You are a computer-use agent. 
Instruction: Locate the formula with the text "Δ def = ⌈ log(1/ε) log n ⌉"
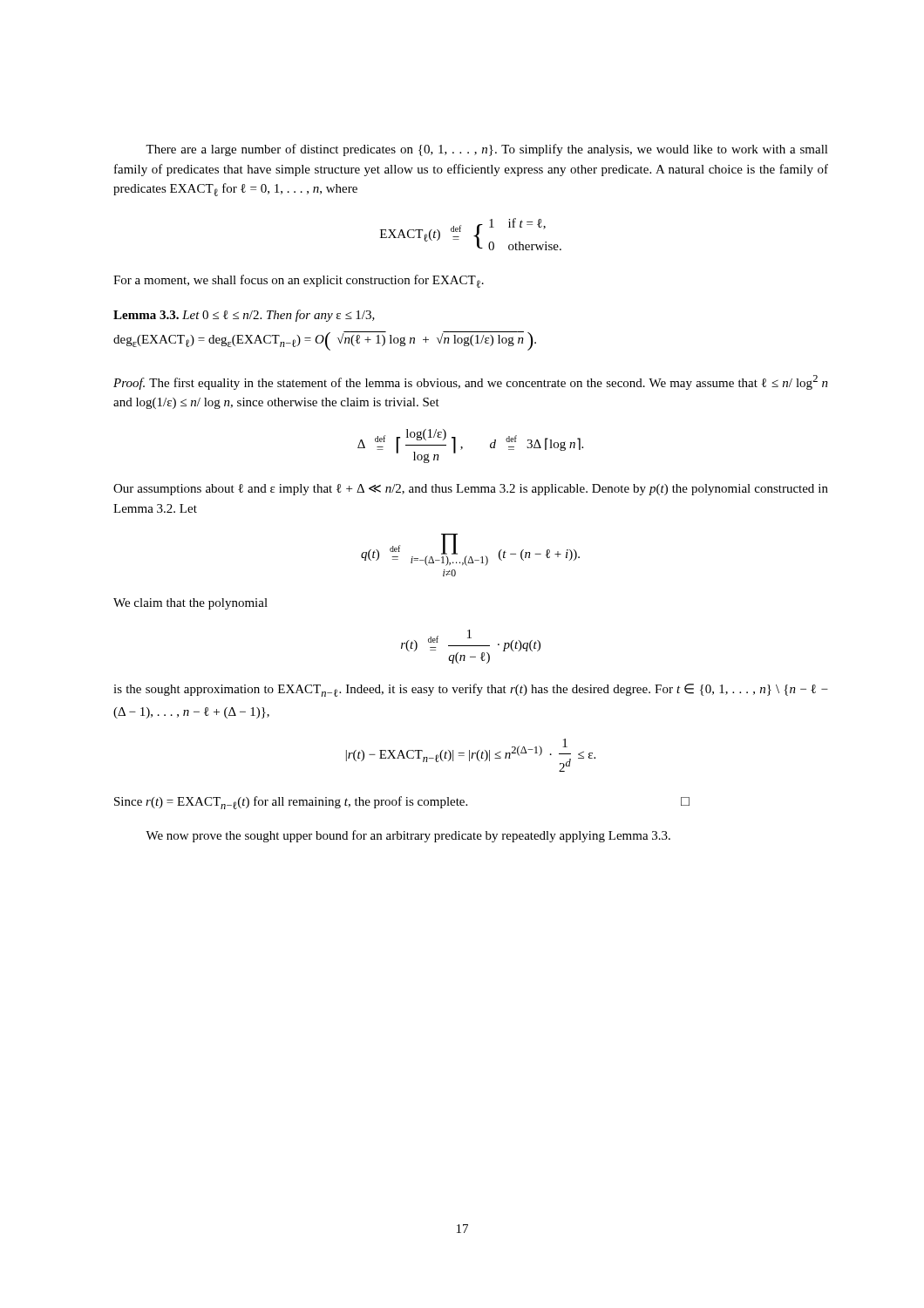click(471, 445)
